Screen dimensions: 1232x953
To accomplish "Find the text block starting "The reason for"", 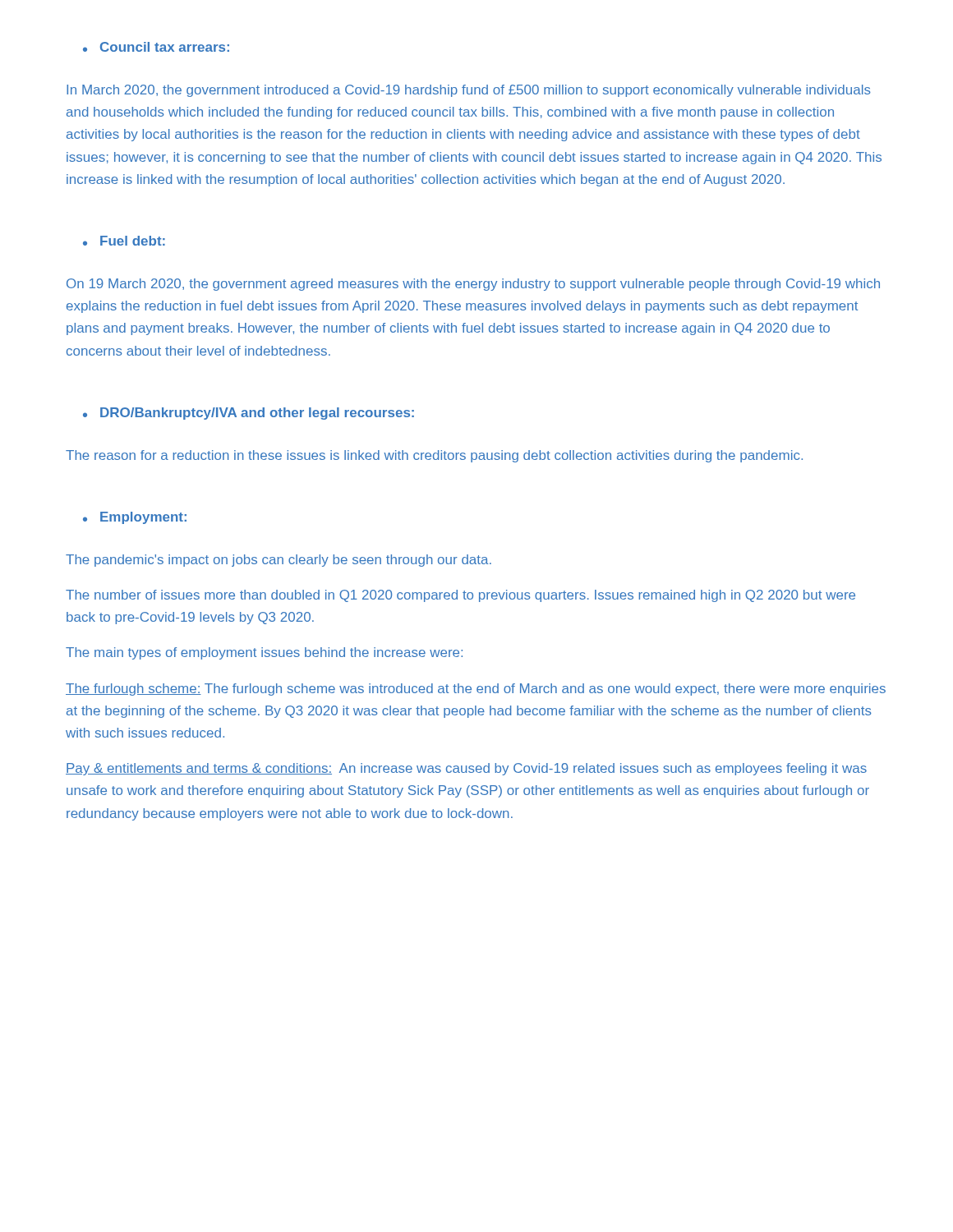I will point(435,455).
